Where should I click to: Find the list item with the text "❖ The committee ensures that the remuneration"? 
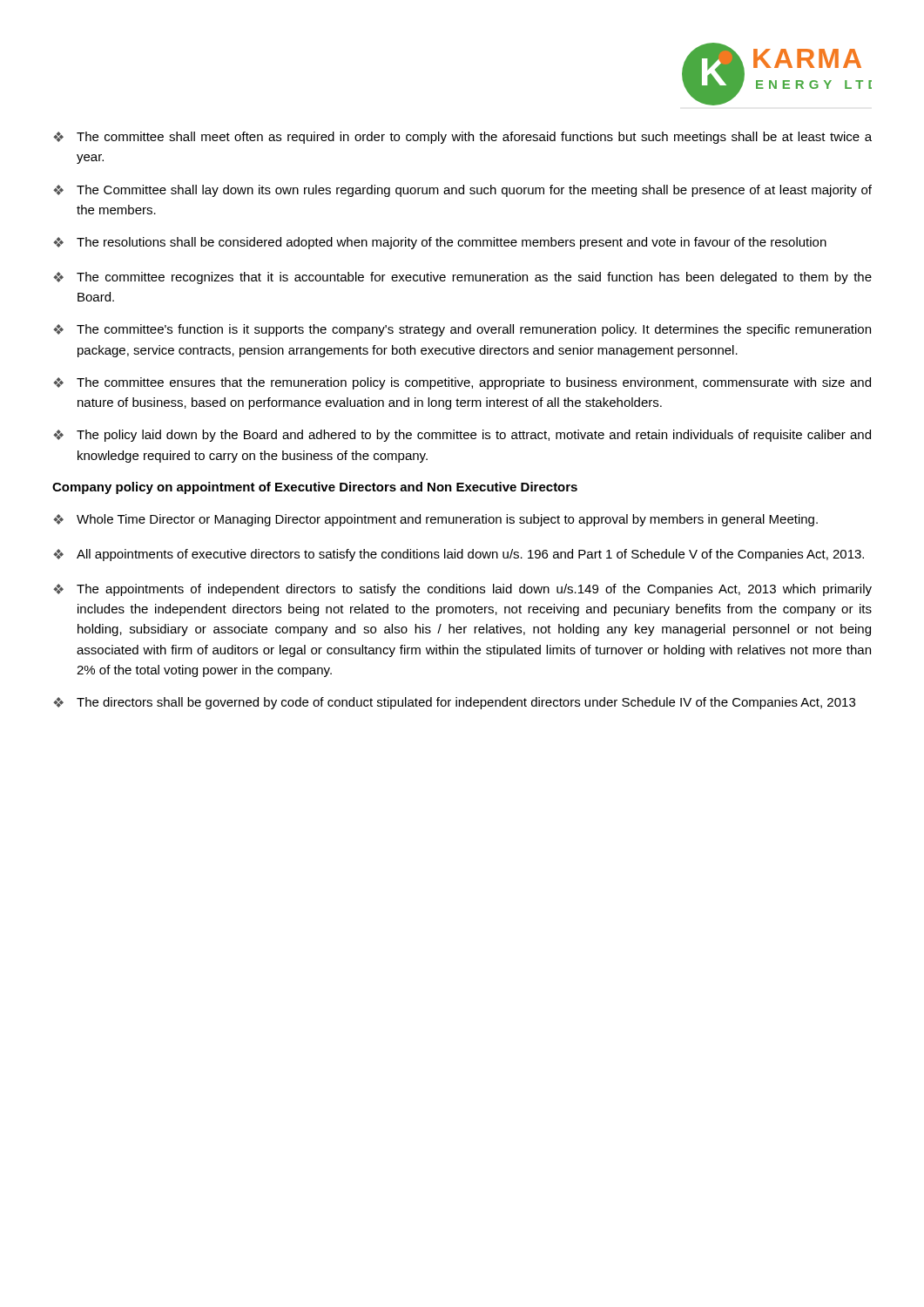point(462,392)
